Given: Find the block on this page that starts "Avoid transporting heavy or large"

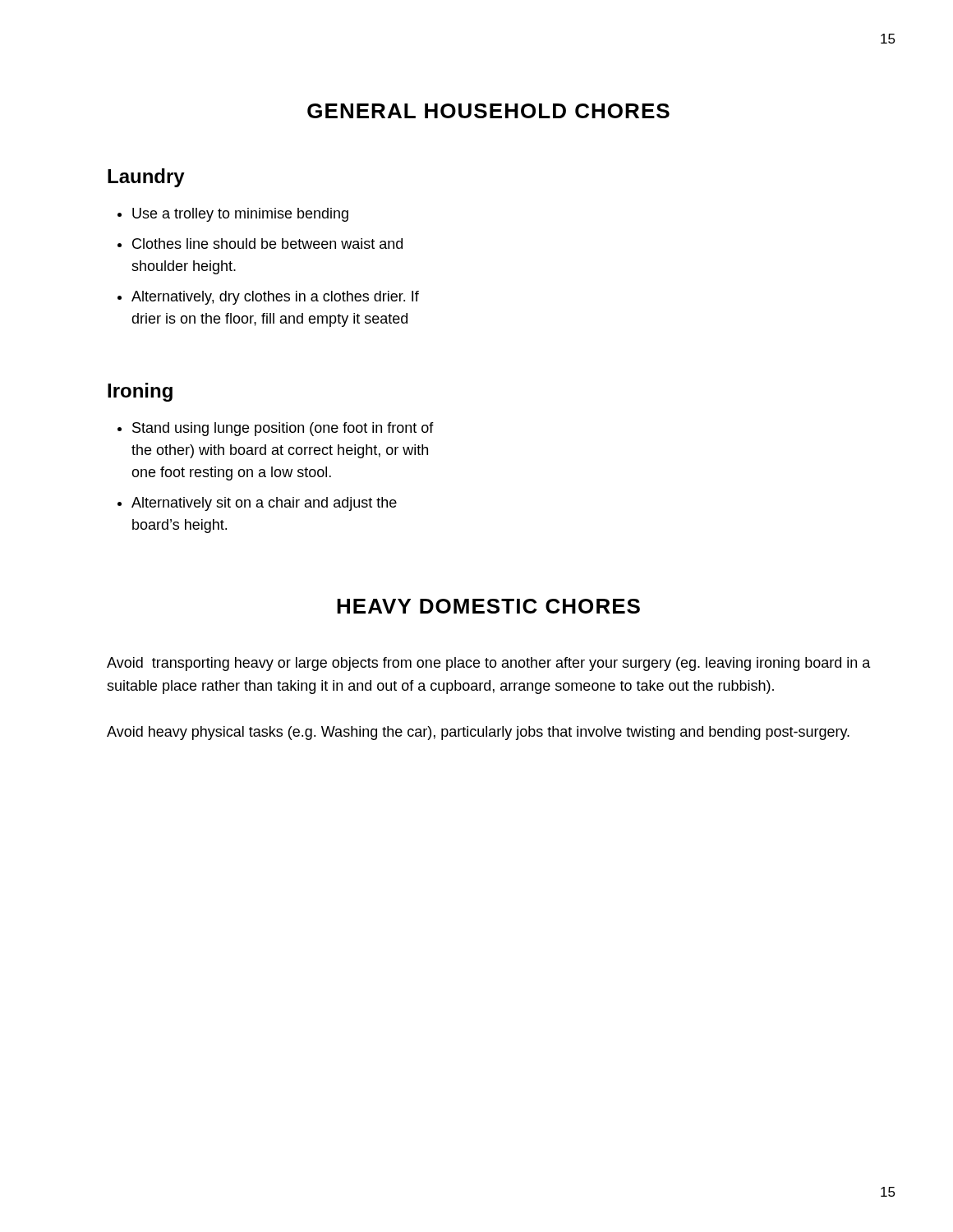Looking at the screenshot, I should pos(489,674).
